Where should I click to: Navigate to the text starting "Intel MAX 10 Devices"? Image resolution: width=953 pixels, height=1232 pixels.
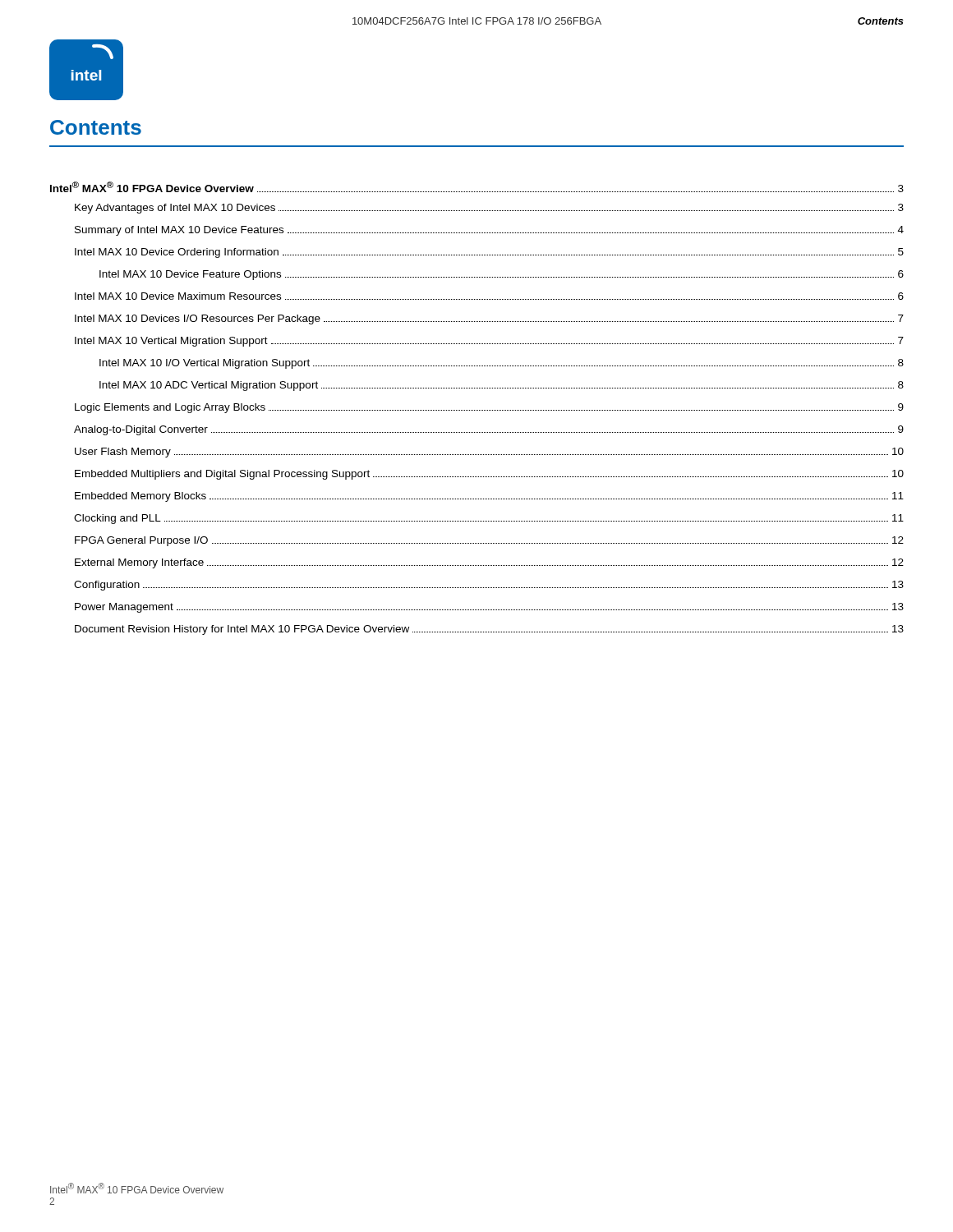click(476, 319)
